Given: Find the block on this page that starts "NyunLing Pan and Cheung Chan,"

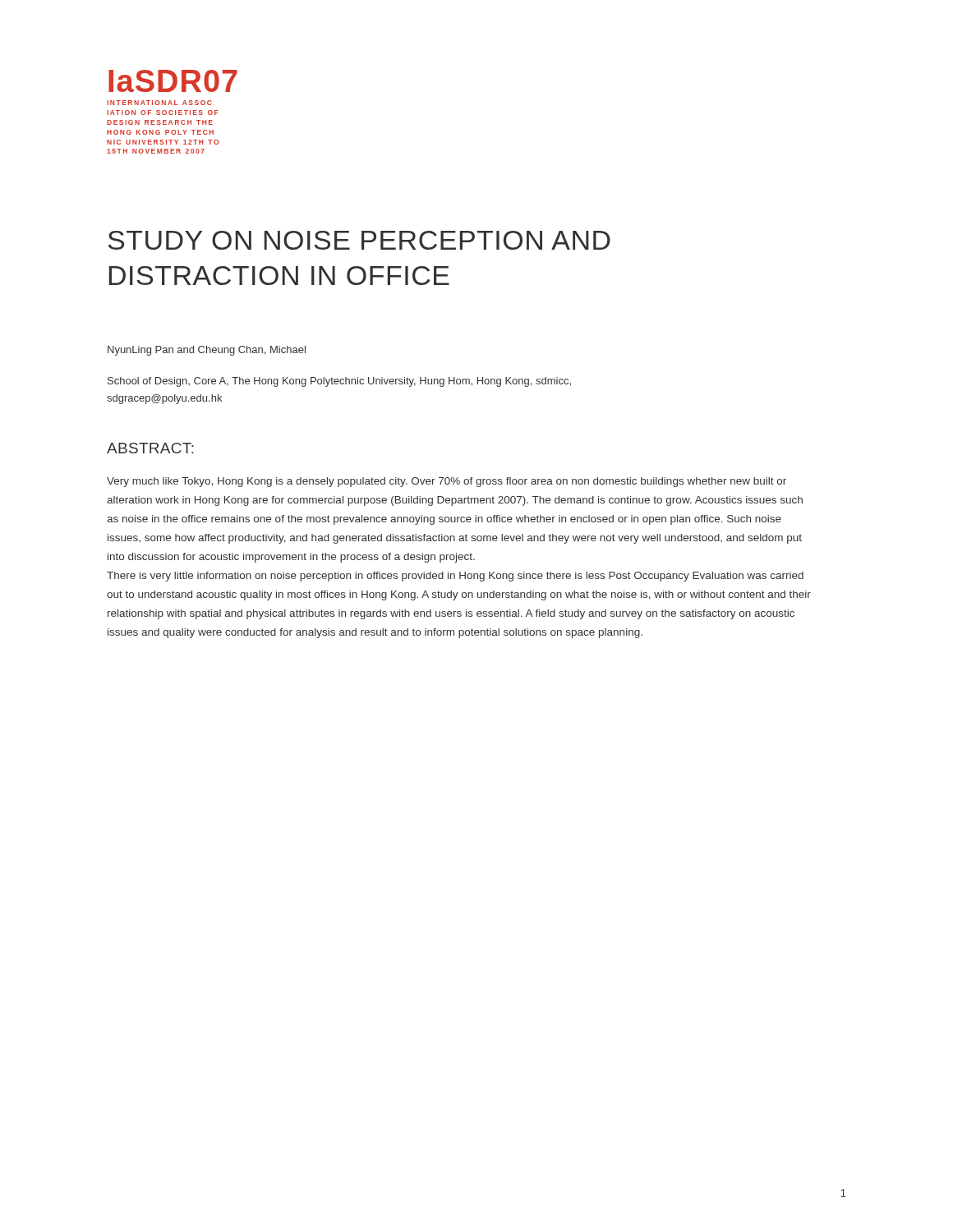Looking at the screenshot, I should coord(207,350).
